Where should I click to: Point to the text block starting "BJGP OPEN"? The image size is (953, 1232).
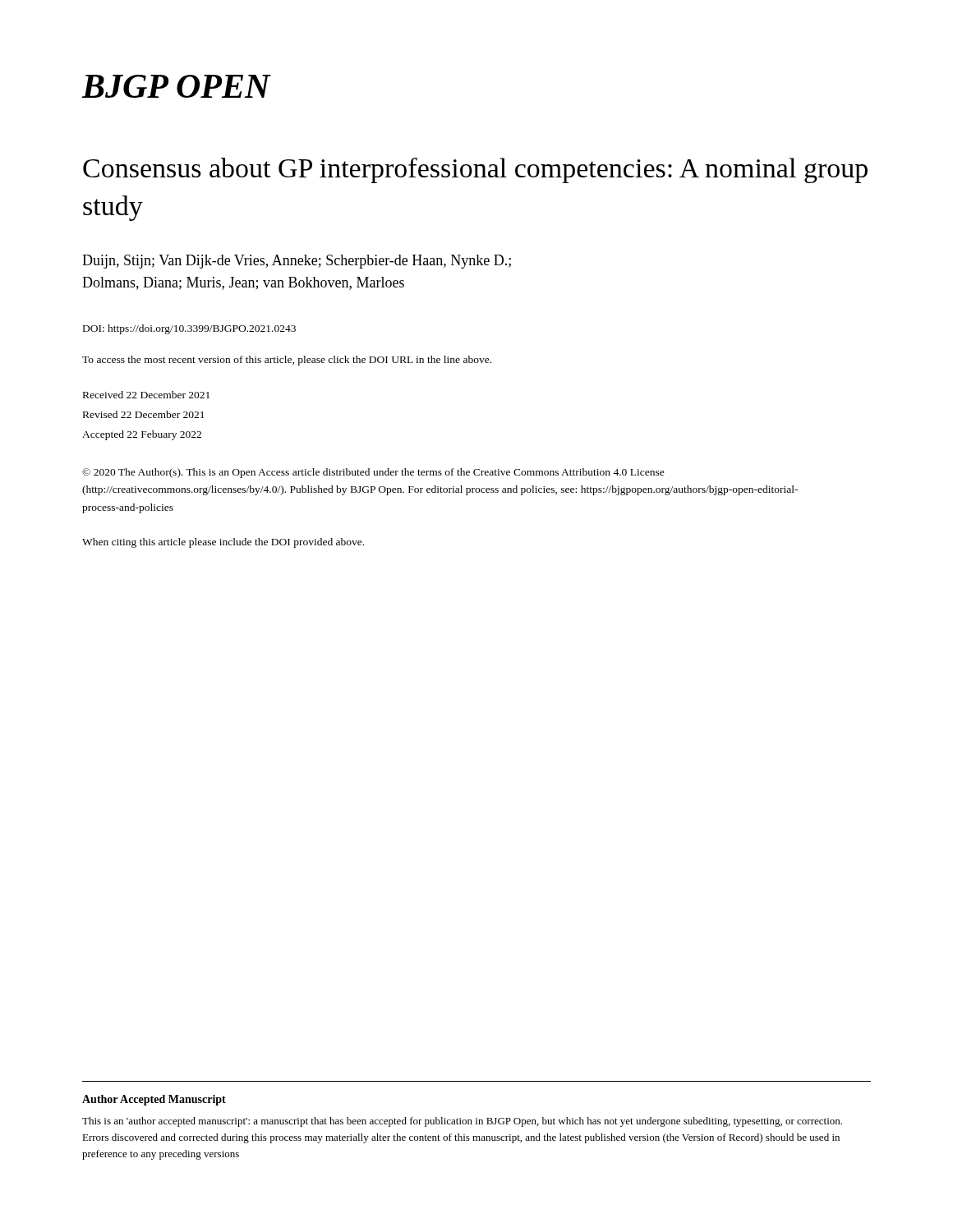point(176,86)
